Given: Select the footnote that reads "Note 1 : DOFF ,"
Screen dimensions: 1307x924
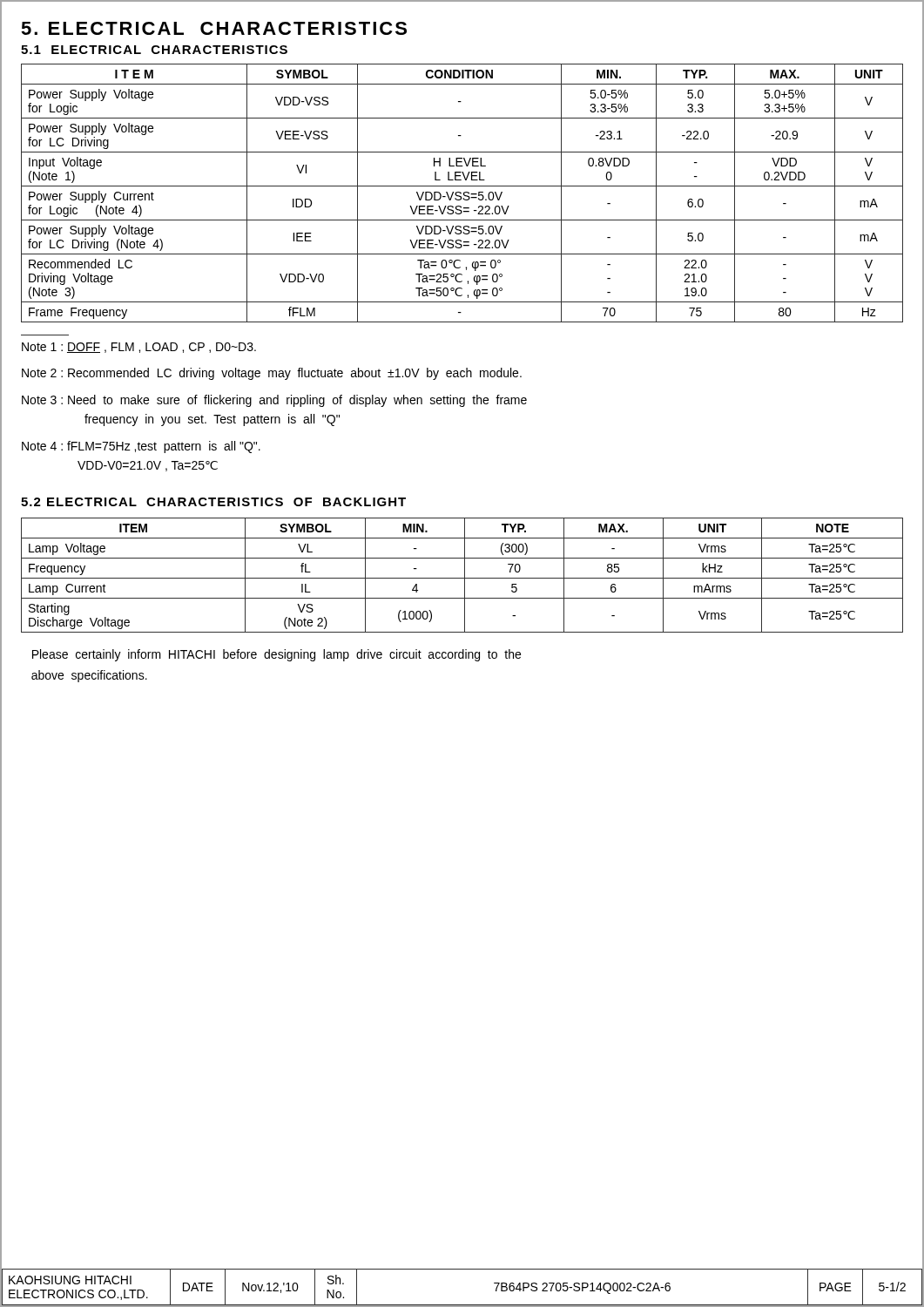Looking at the screenshot, I should point(139,347).
